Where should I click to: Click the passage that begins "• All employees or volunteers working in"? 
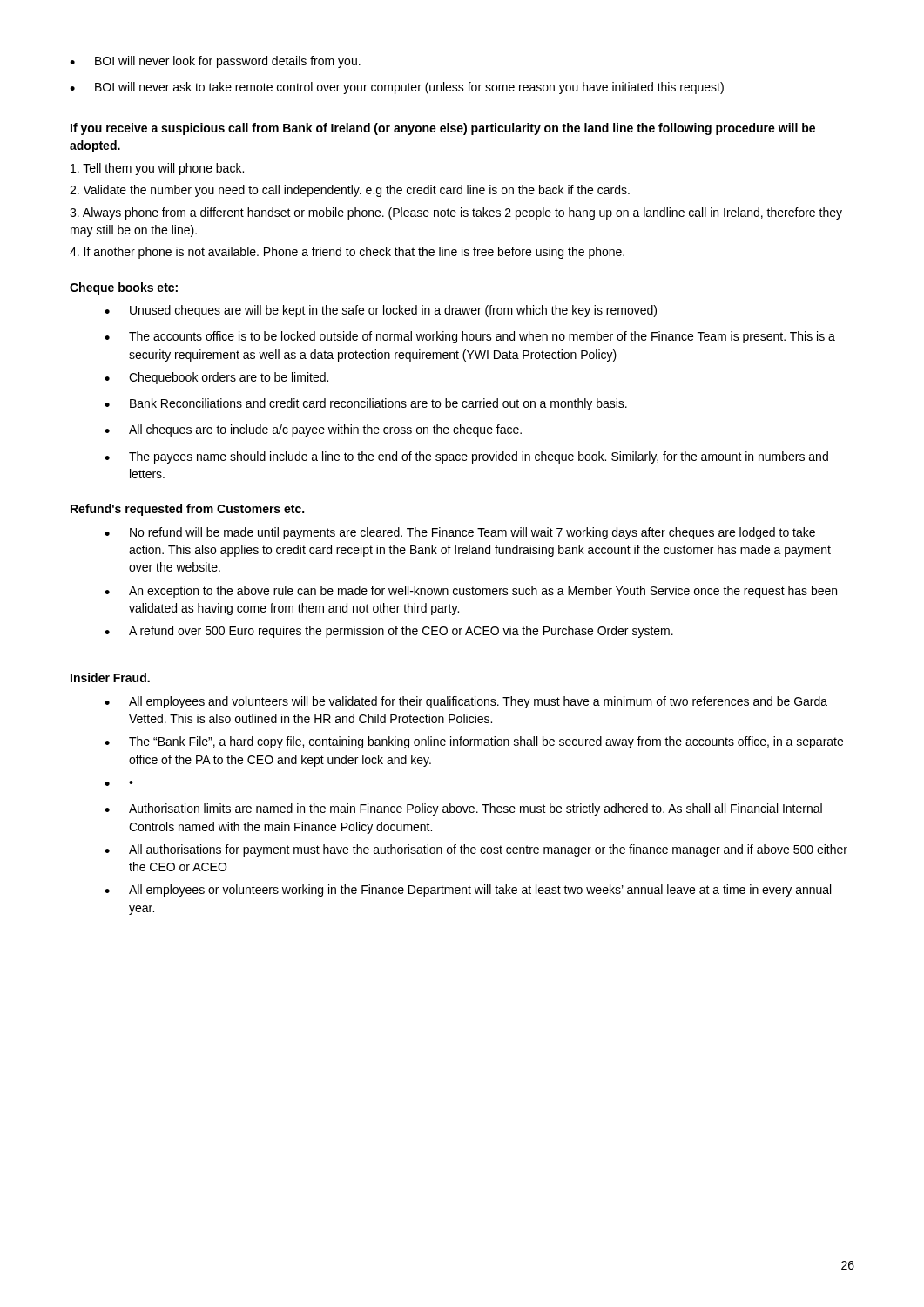pyautogui.click(x=479, y=899)
